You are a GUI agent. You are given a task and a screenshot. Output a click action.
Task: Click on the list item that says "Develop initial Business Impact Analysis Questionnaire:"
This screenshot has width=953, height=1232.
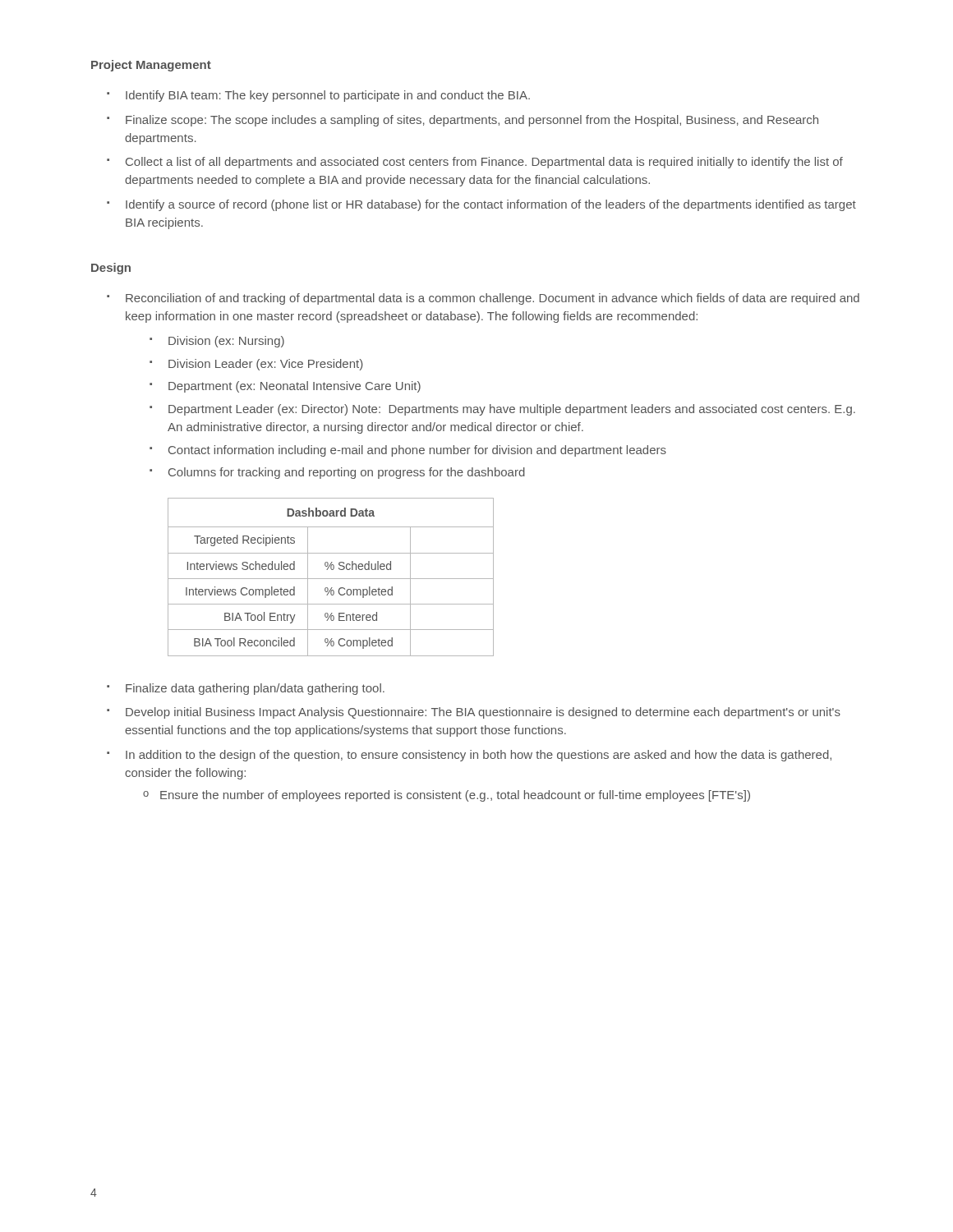pyautogui.click(x=483, y=721)
